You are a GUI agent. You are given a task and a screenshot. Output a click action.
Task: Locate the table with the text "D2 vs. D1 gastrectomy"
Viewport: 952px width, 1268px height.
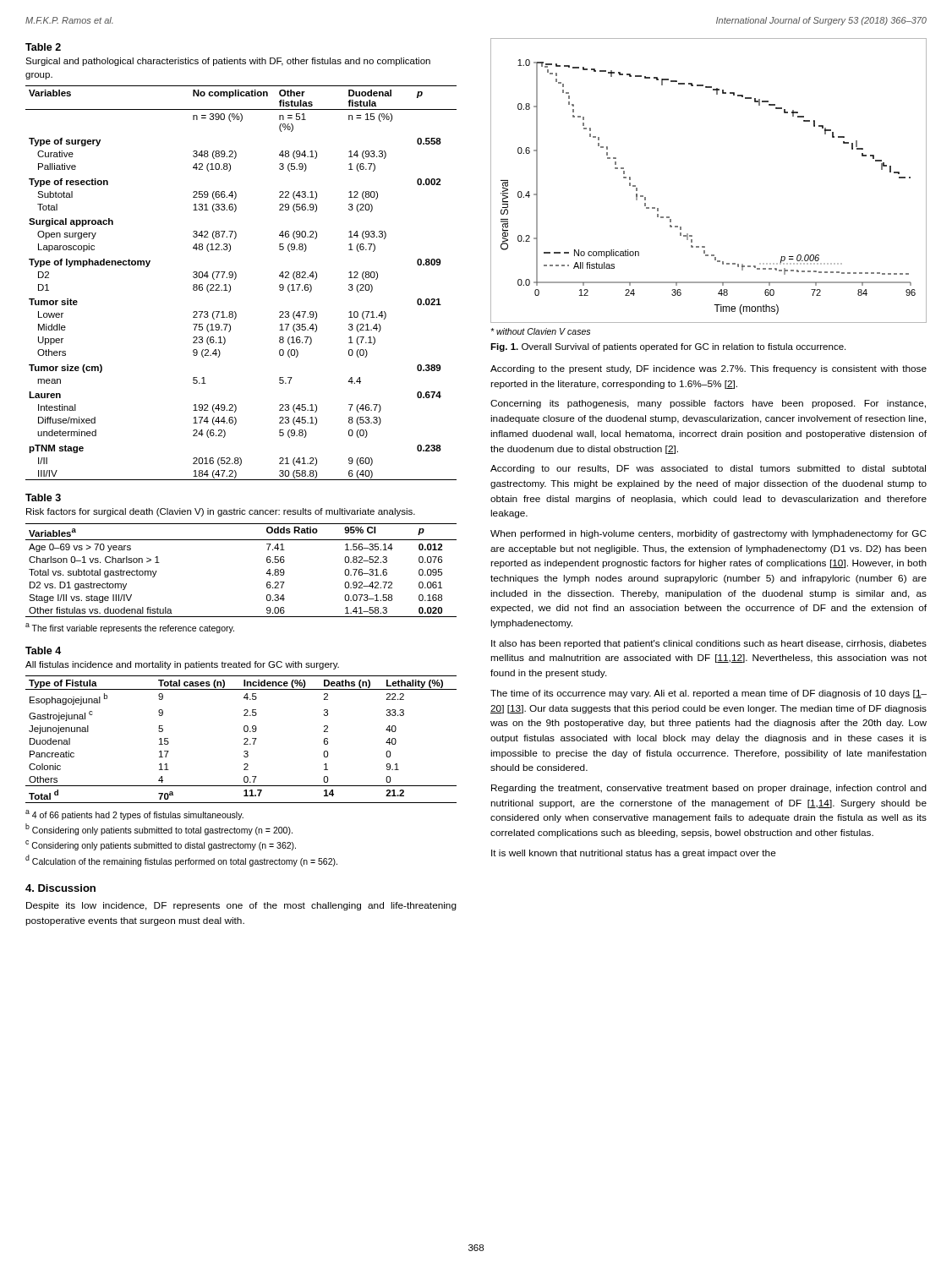[x=241, y=570]
